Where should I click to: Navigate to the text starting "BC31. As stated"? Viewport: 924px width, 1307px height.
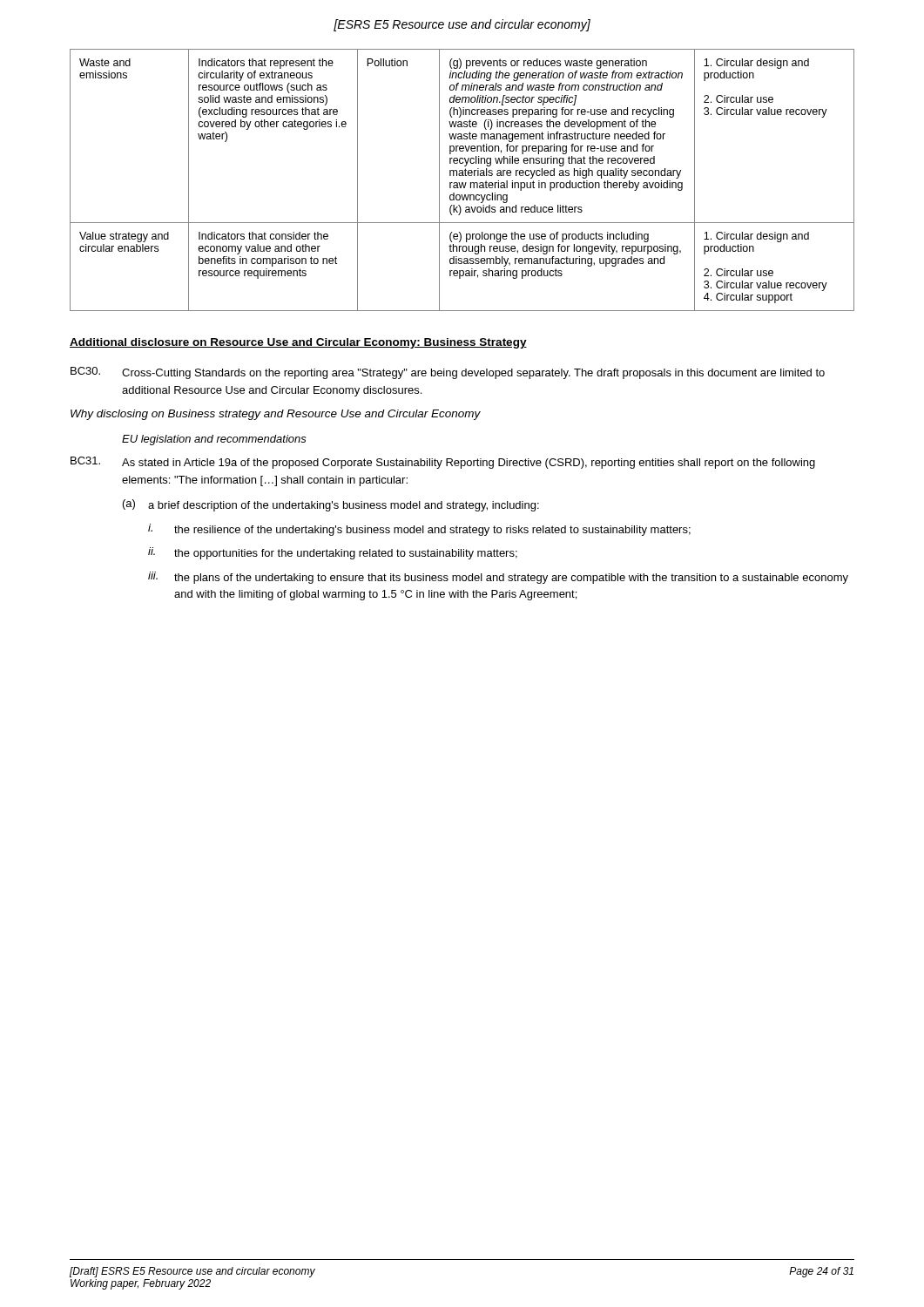click(462, 471)
